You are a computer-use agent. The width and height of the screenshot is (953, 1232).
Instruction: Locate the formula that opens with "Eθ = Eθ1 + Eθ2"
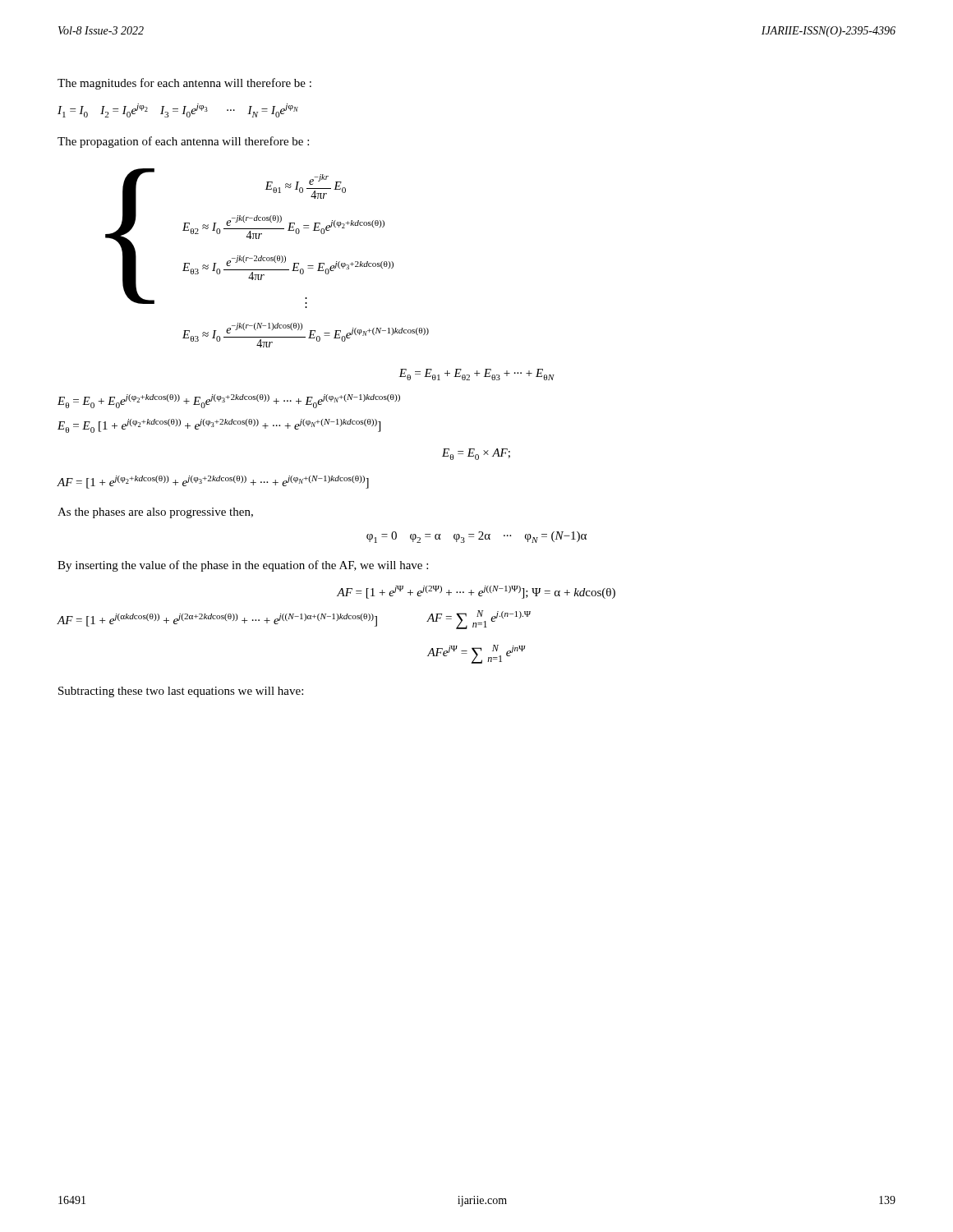point(476,374)
